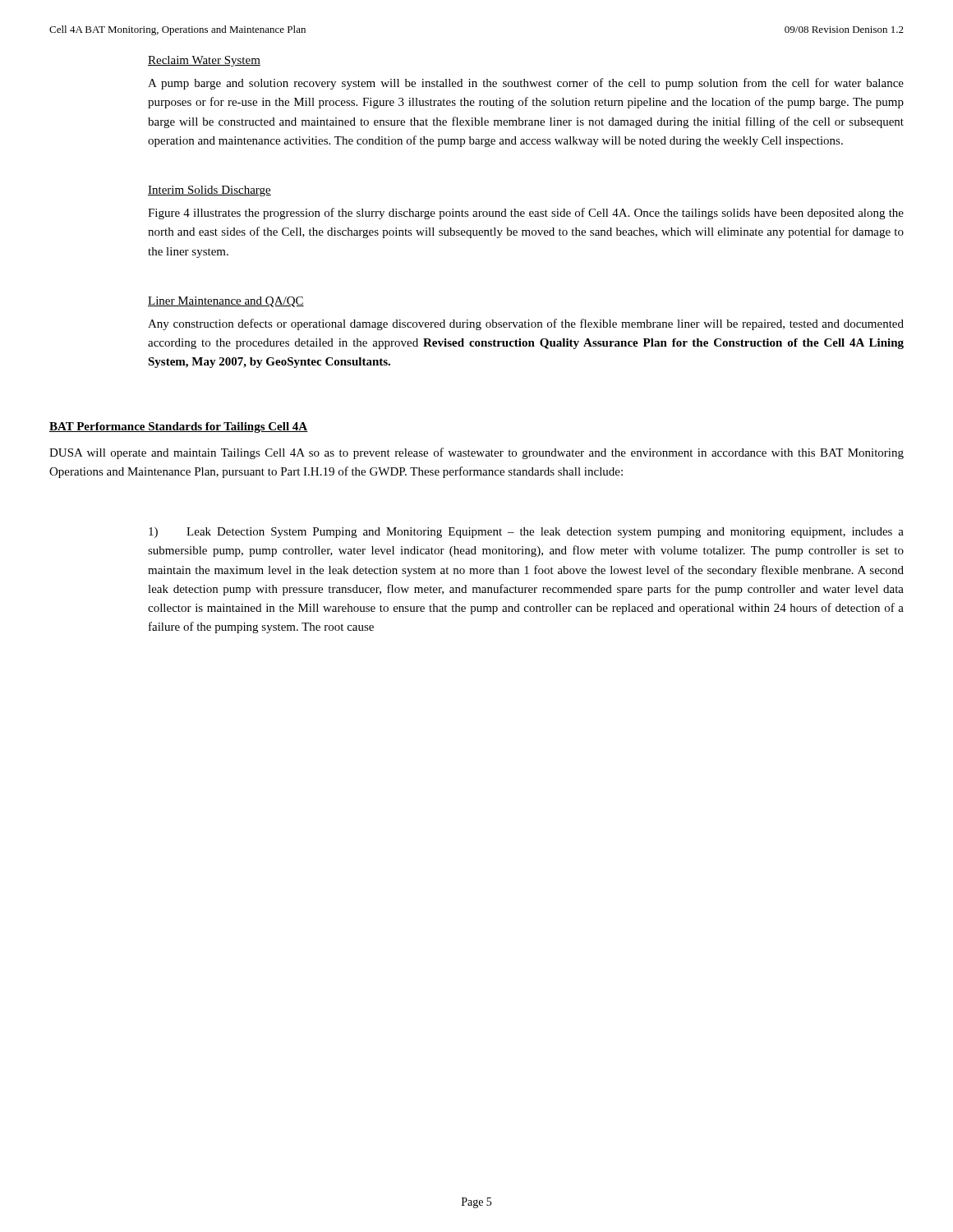The image size is (953, 1232).
Task: Locate the list item that reads "1) Leak Detection System Pumping and Monitoring"
Action: 526,579
